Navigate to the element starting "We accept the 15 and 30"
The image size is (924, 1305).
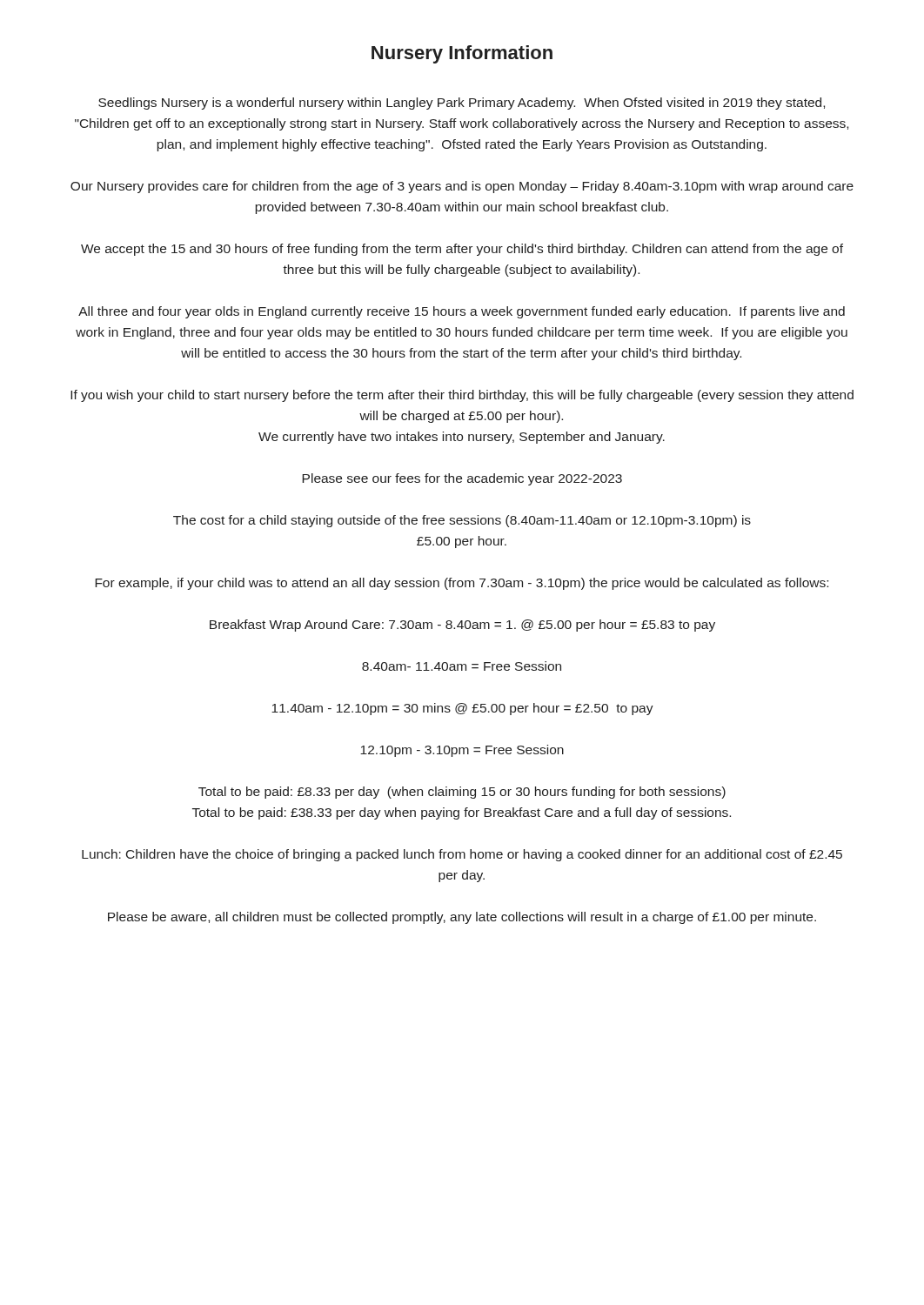[462, 259]
